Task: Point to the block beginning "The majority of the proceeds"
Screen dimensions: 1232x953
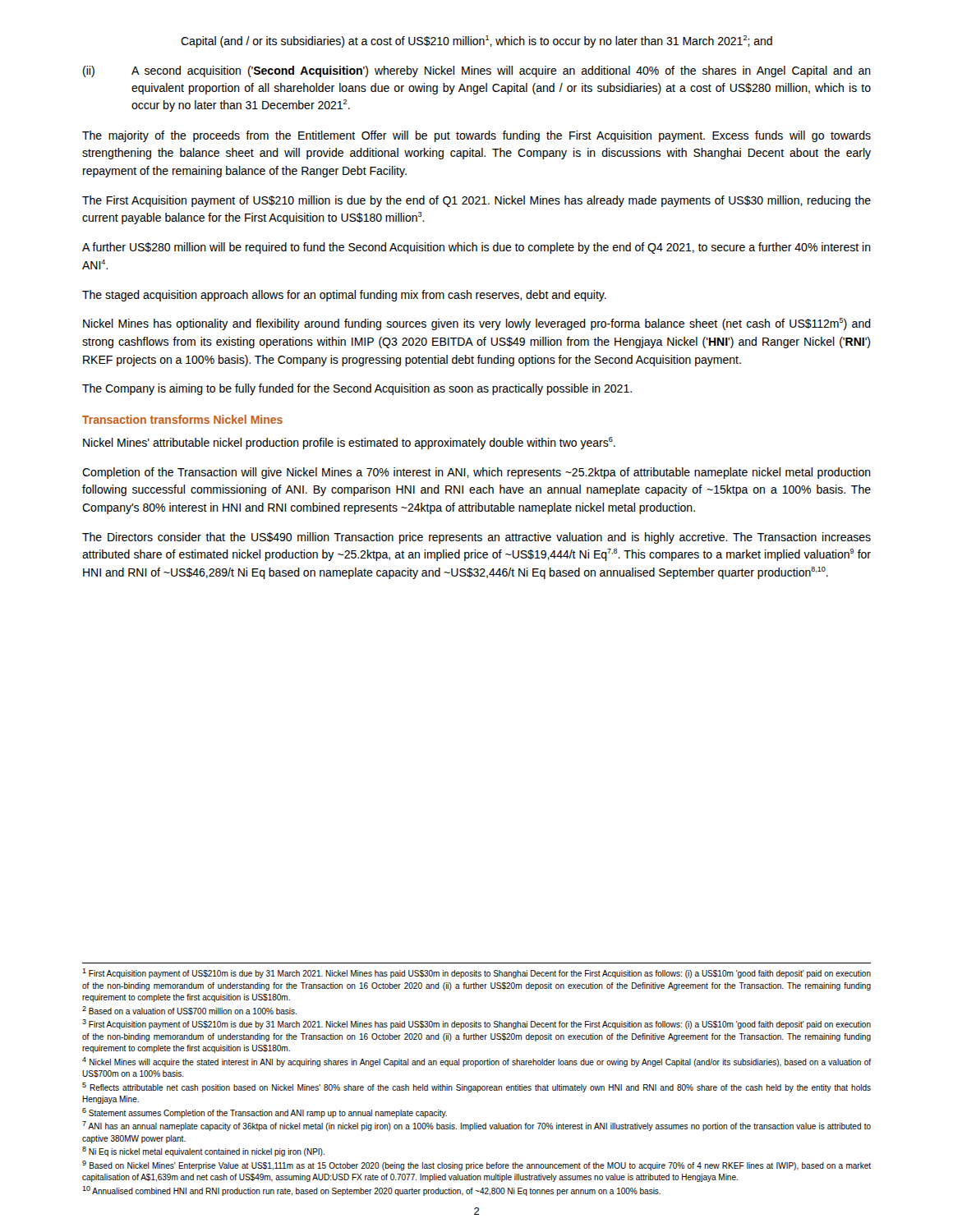Action: [476, 154]
